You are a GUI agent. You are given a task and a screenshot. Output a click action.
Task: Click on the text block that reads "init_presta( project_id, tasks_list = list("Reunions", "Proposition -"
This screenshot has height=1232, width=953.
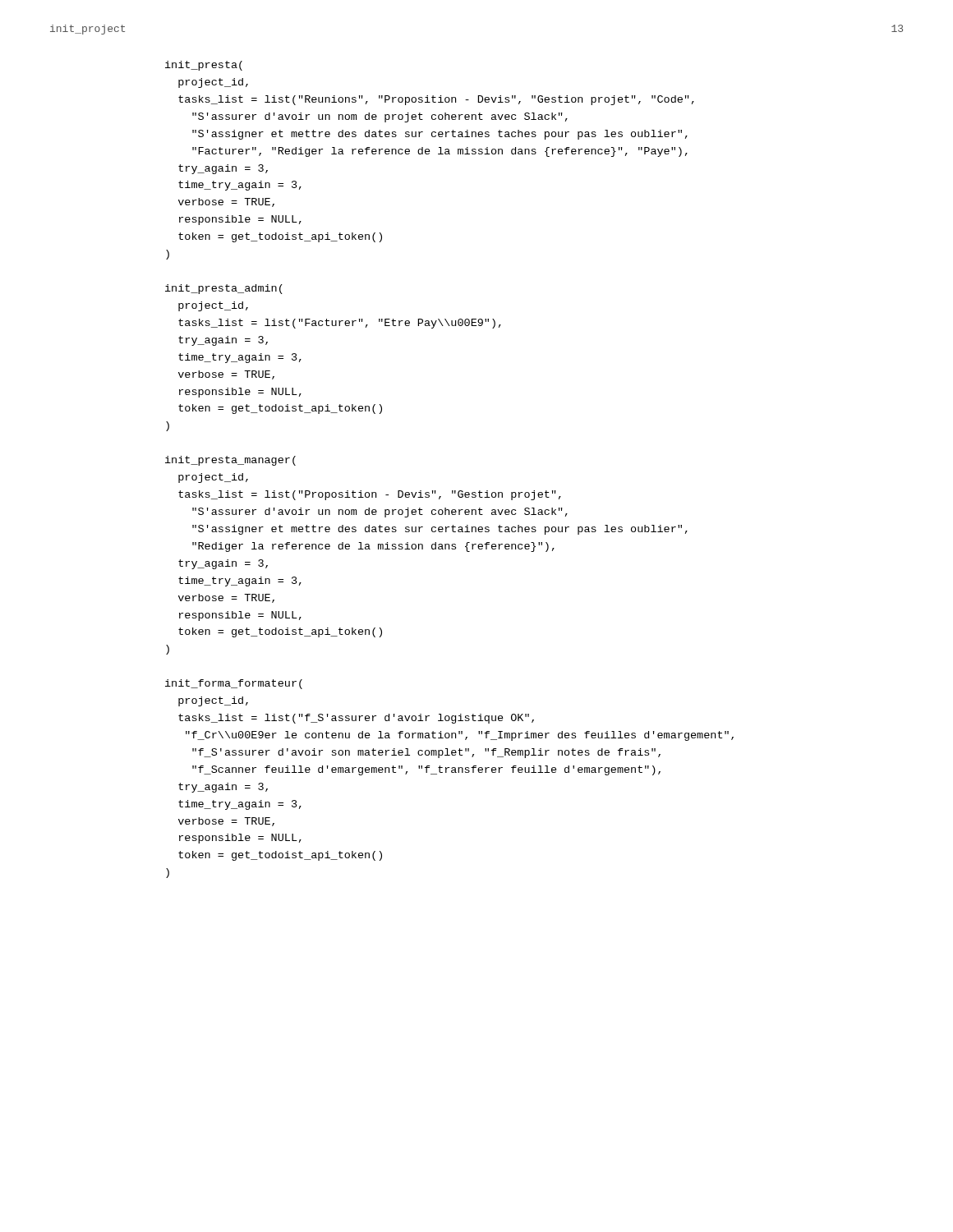204,66
